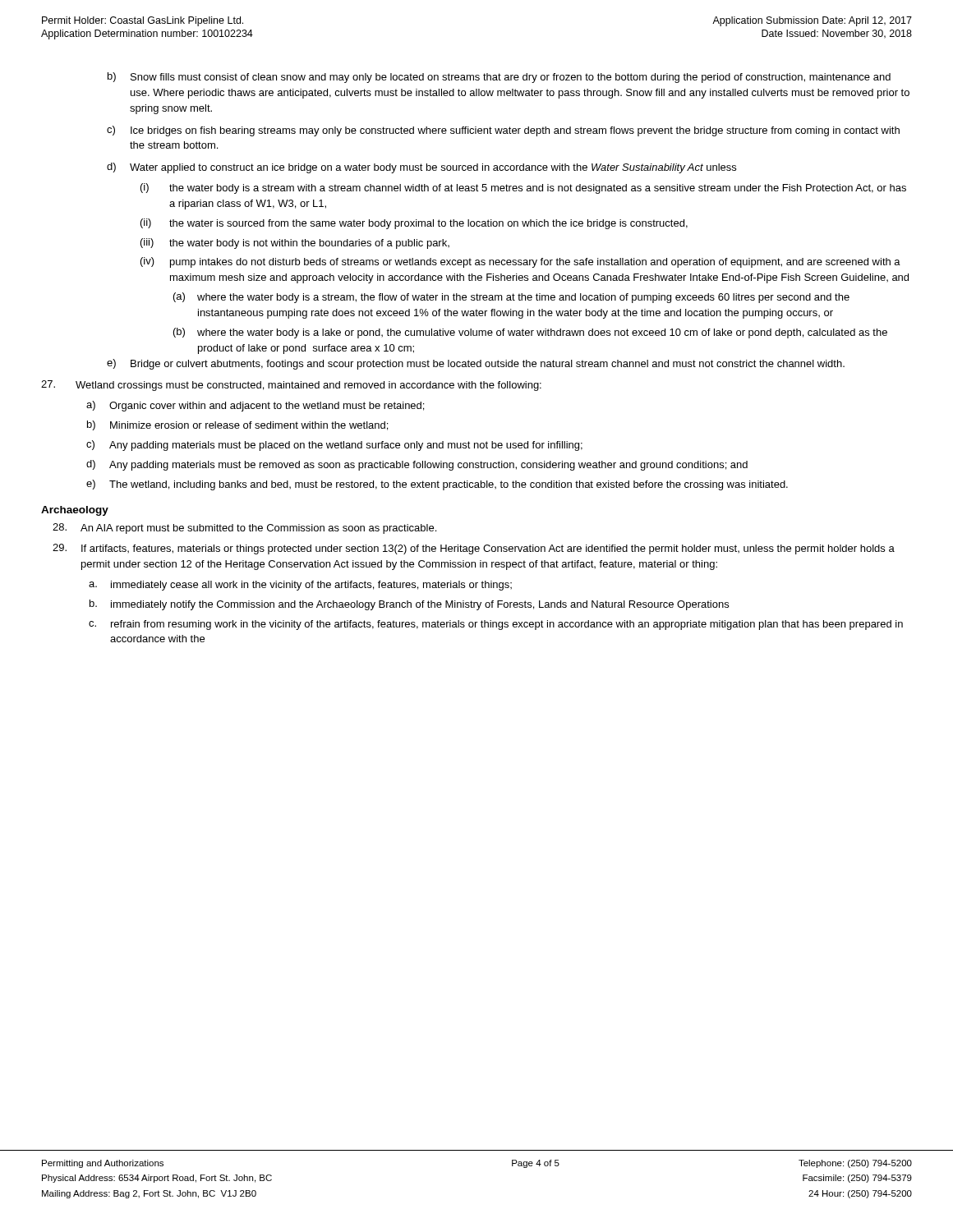Select the list item that says "28. An AIA report must be submitted"
Image resolution: width=953 pixels, height=1232 pixels.
coord(244,529)
